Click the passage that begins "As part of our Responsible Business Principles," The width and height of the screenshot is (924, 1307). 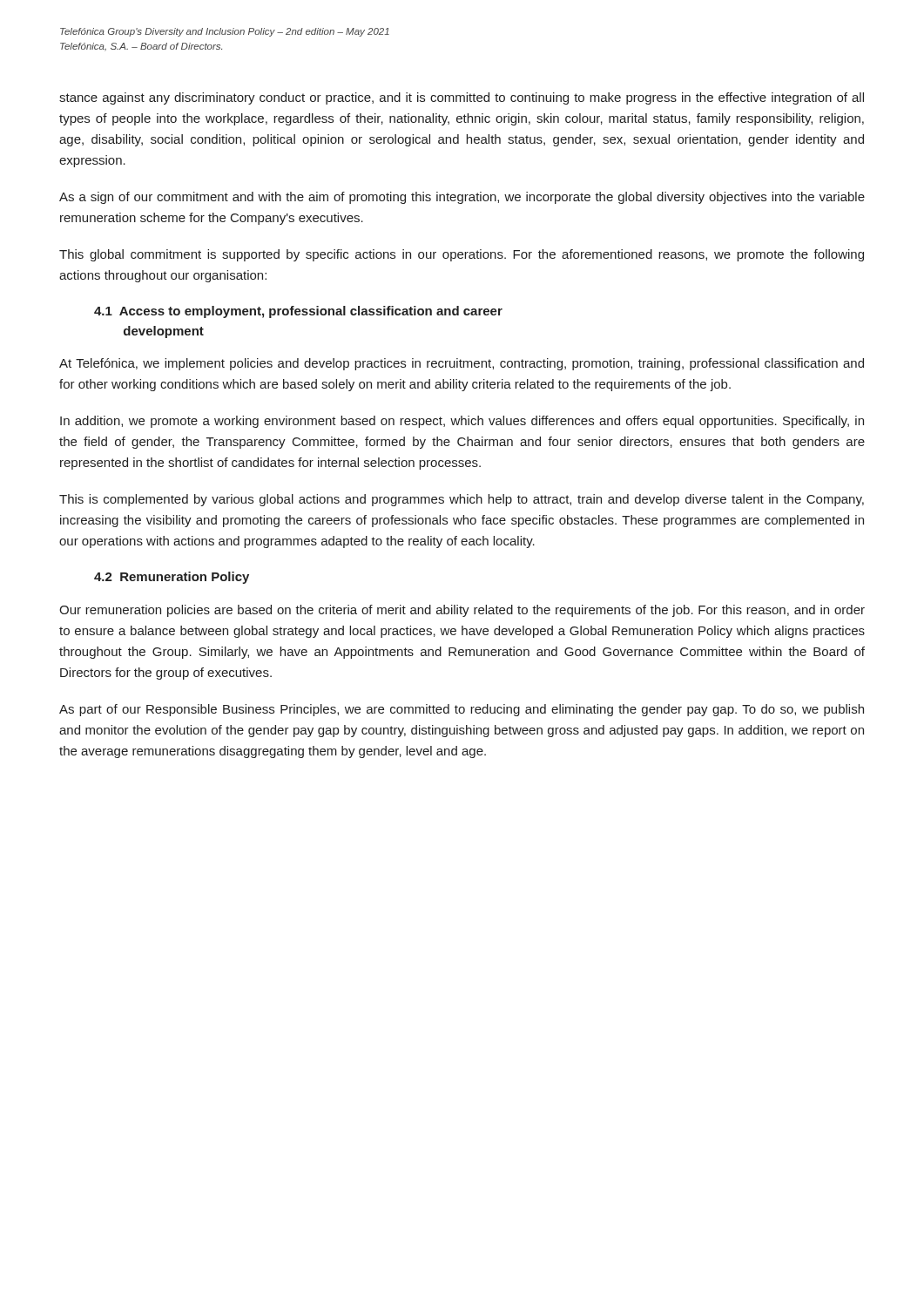coord(462,729)
